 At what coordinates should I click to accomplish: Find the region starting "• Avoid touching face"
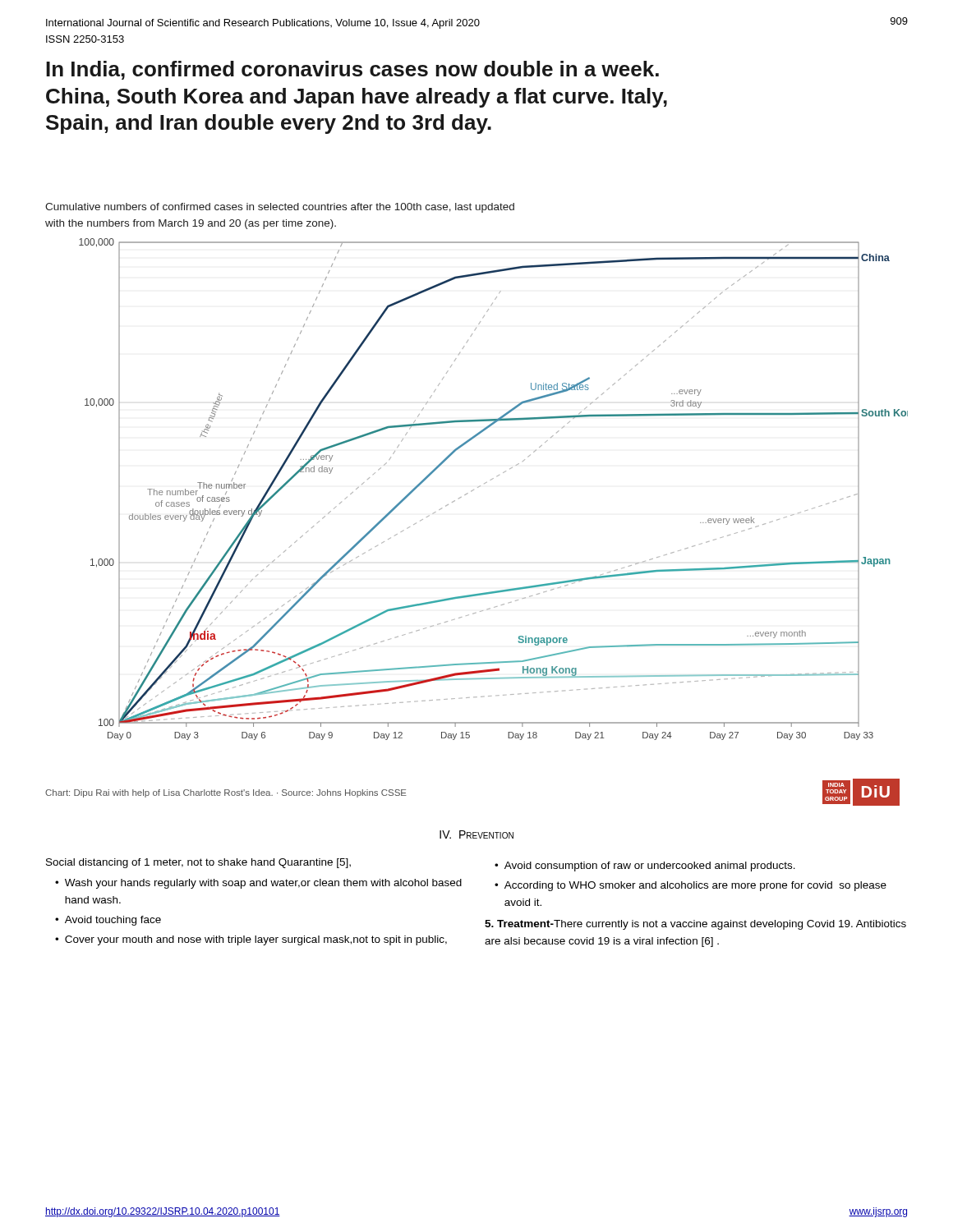[x=108, y=920]
